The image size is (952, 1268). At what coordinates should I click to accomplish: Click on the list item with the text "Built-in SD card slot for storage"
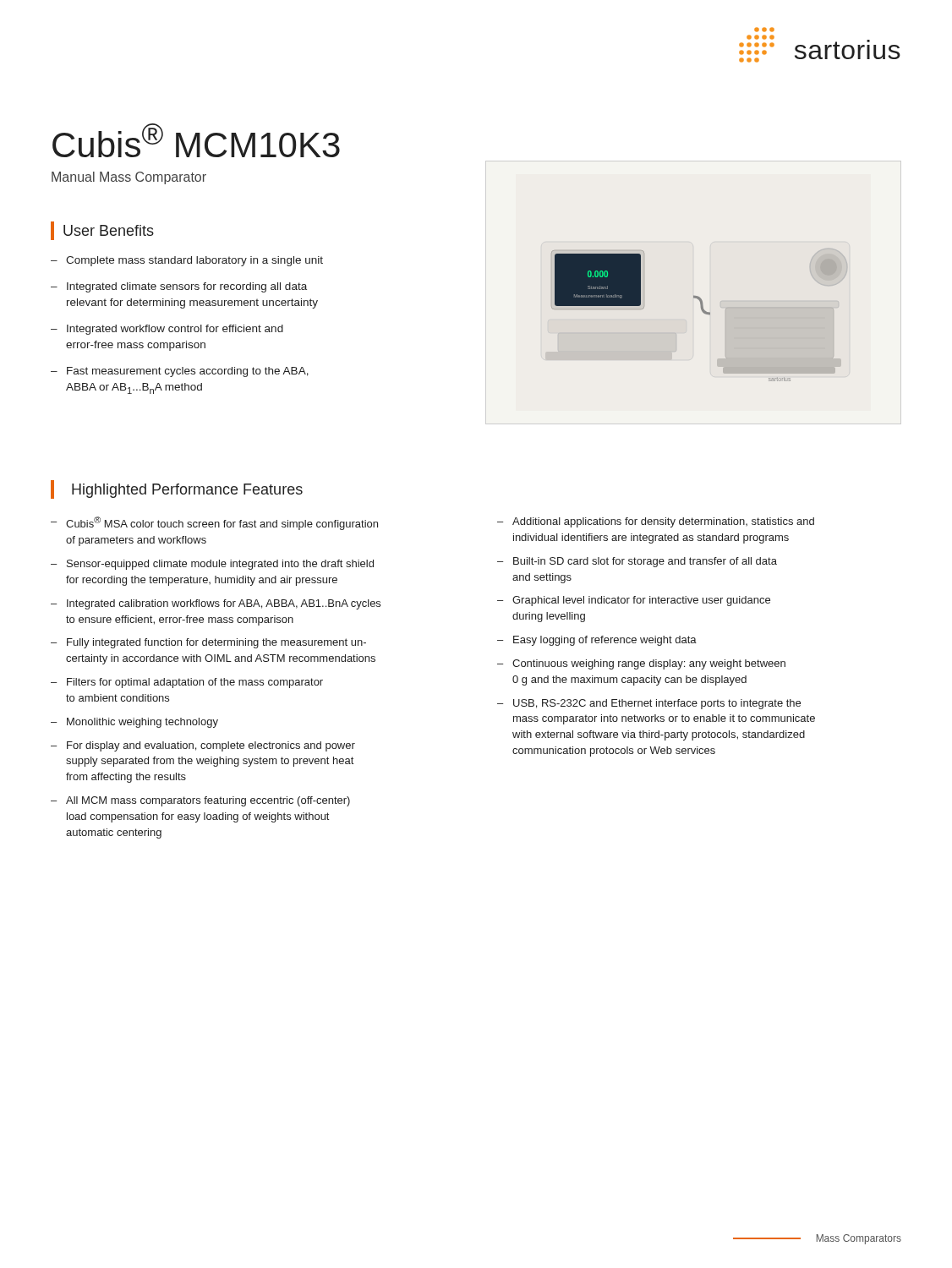pos(645,569)
